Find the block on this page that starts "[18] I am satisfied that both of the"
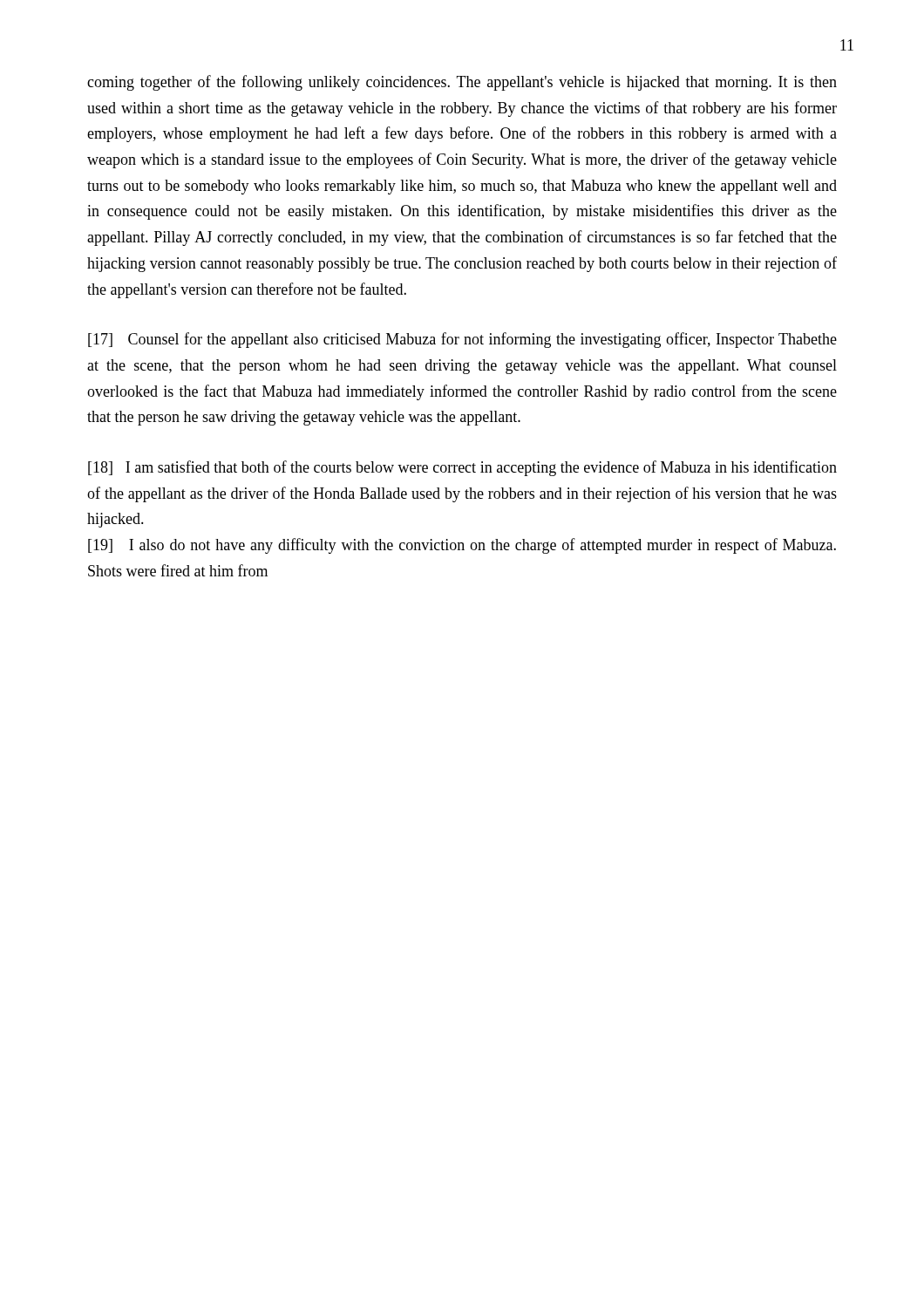The image size is (924, 1308). pyautogui.click(x=462, y=493)
